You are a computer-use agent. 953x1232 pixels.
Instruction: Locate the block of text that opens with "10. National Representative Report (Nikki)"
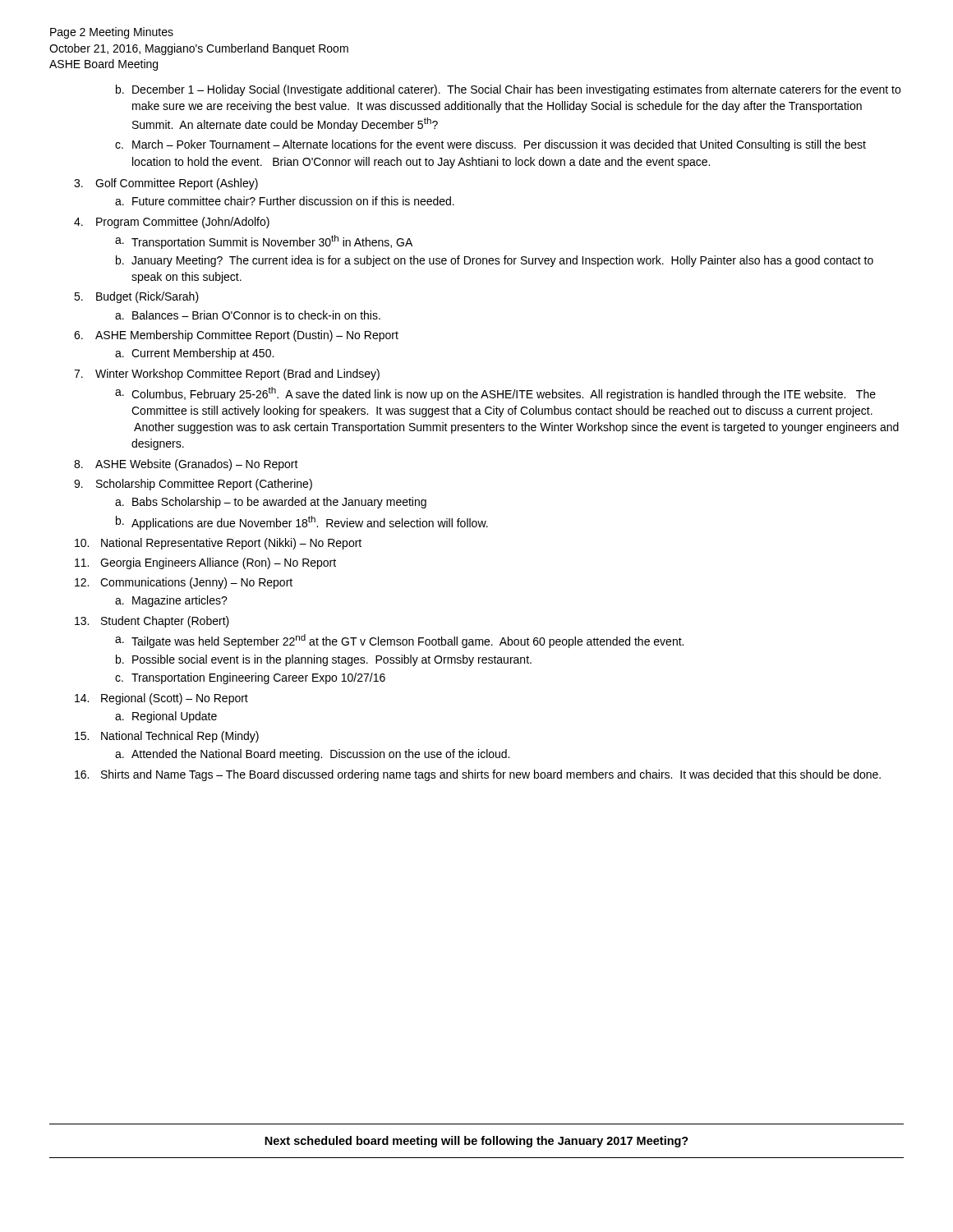[x=218, y=543]
